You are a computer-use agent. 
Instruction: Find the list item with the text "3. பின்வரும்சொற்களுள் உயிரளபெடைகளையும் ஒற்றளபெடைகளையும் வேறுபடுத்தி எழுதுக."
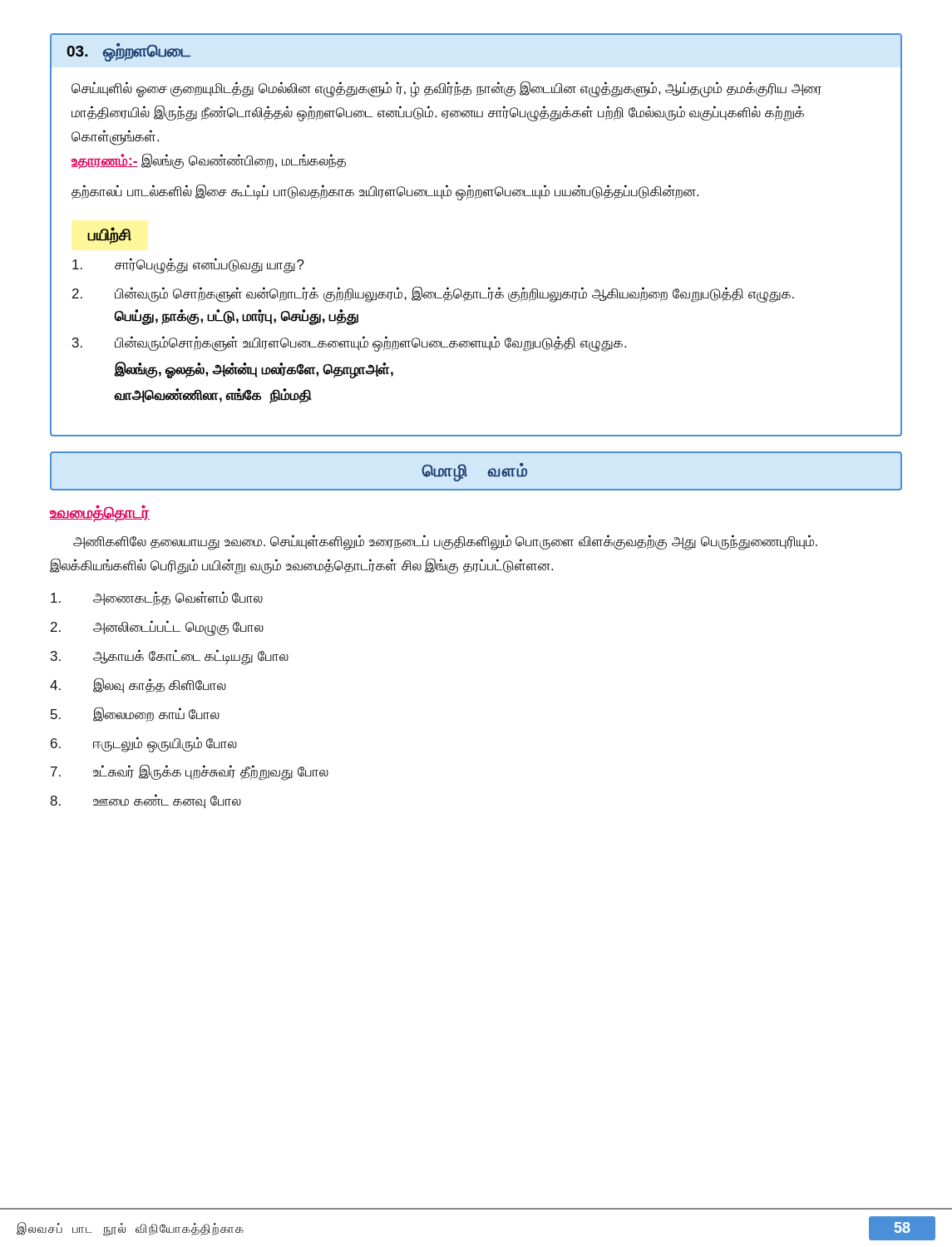(x=476, y=344)
